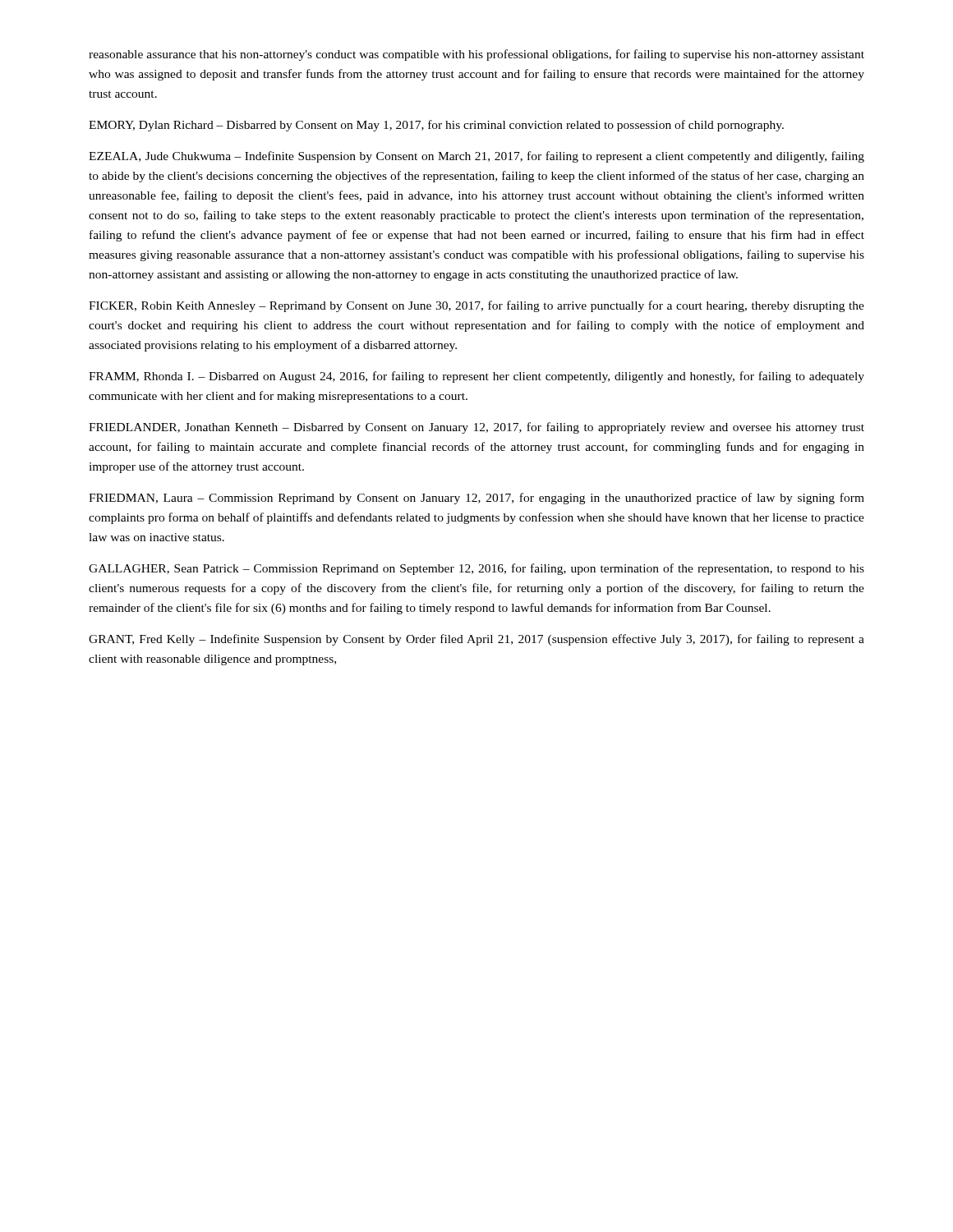The image size is (953, 1232).
Task: Find the text block that says "FICKER, Robin Keith Annesley – Reprimand by"
Action: coord(476,325)
